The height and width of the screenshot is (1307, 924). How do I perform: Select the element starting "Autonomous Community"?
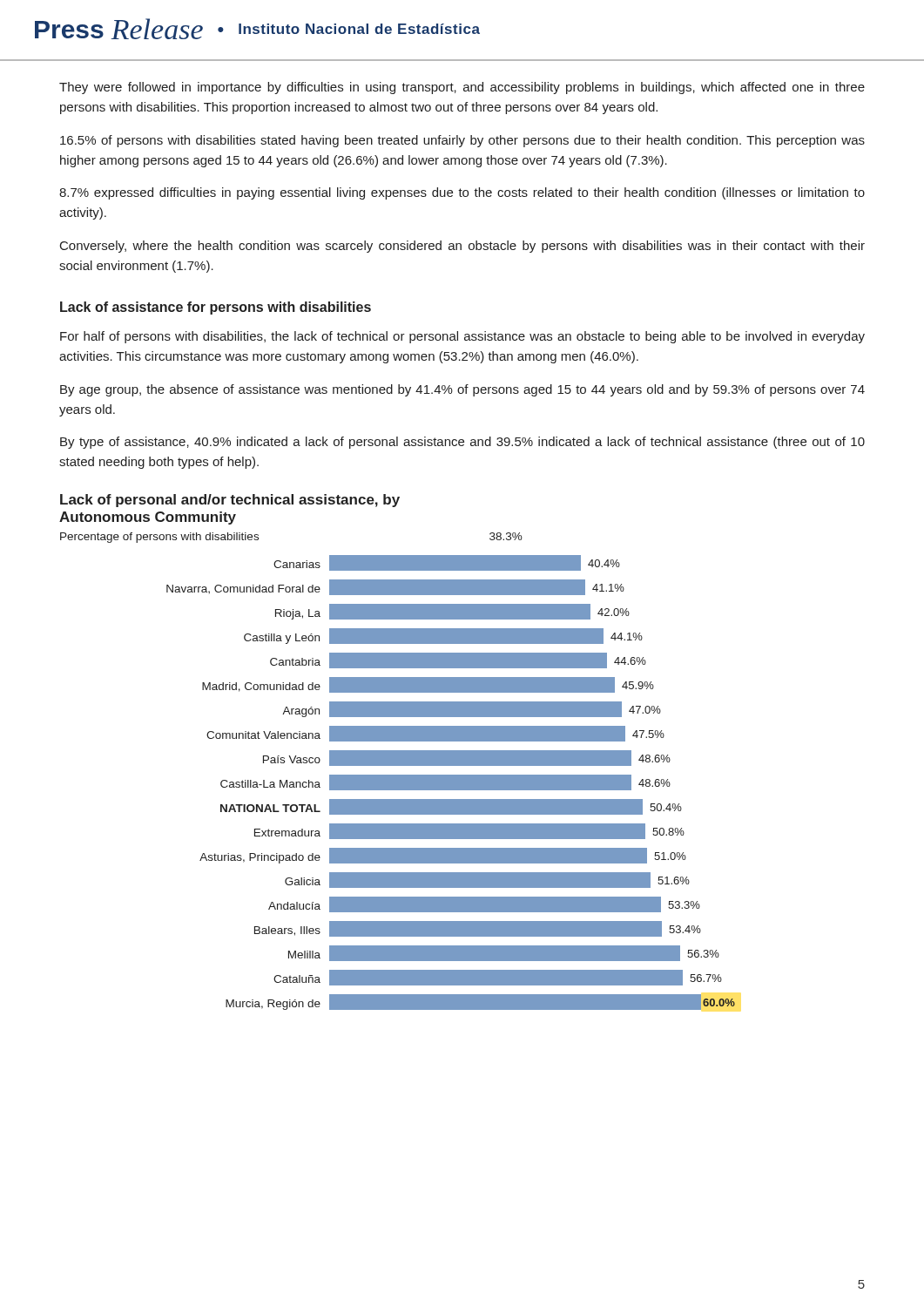148,517
